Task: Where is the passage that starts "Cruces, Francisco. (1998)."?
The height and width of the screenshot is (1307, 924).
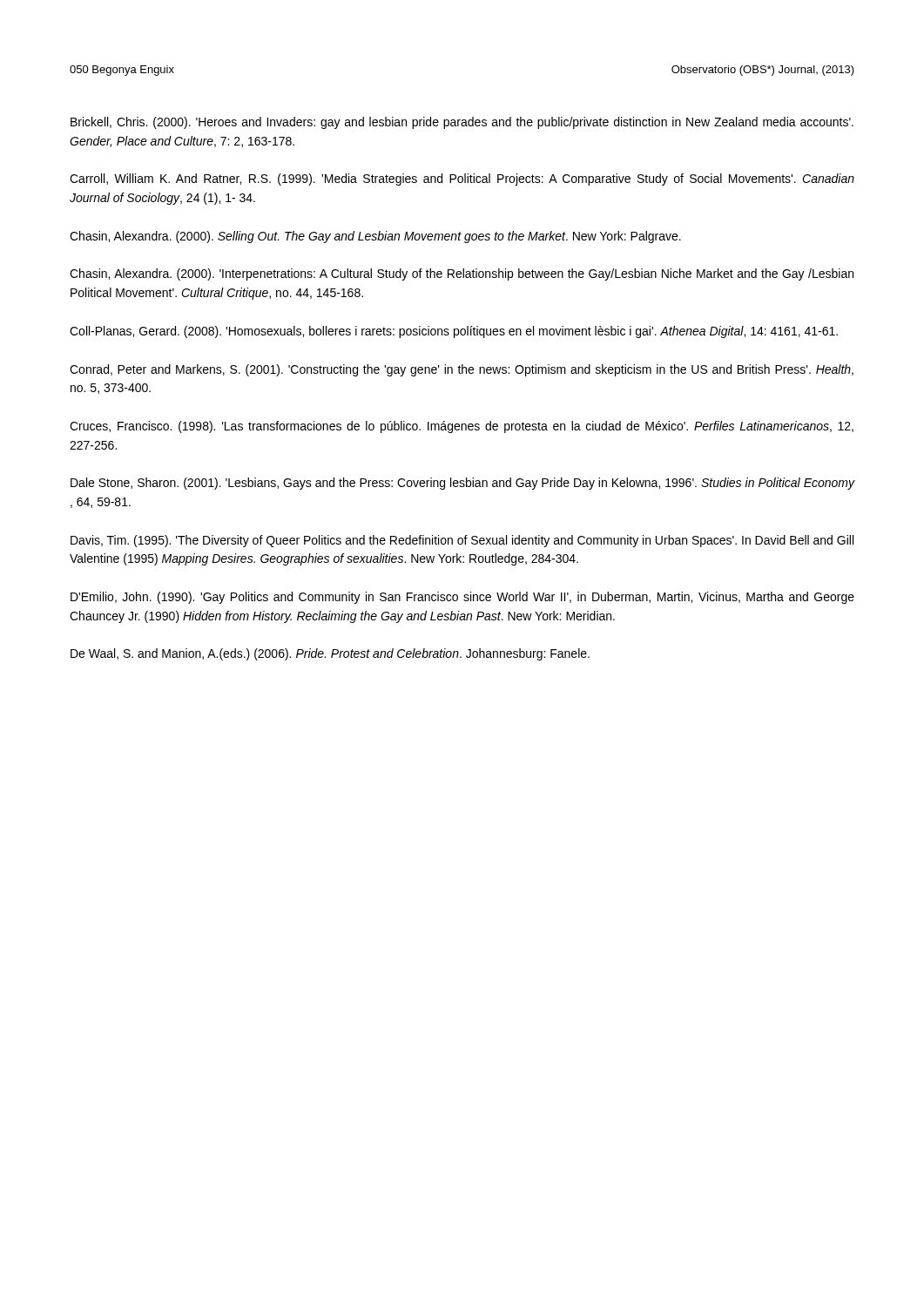Action: click(x=462, y=435)
